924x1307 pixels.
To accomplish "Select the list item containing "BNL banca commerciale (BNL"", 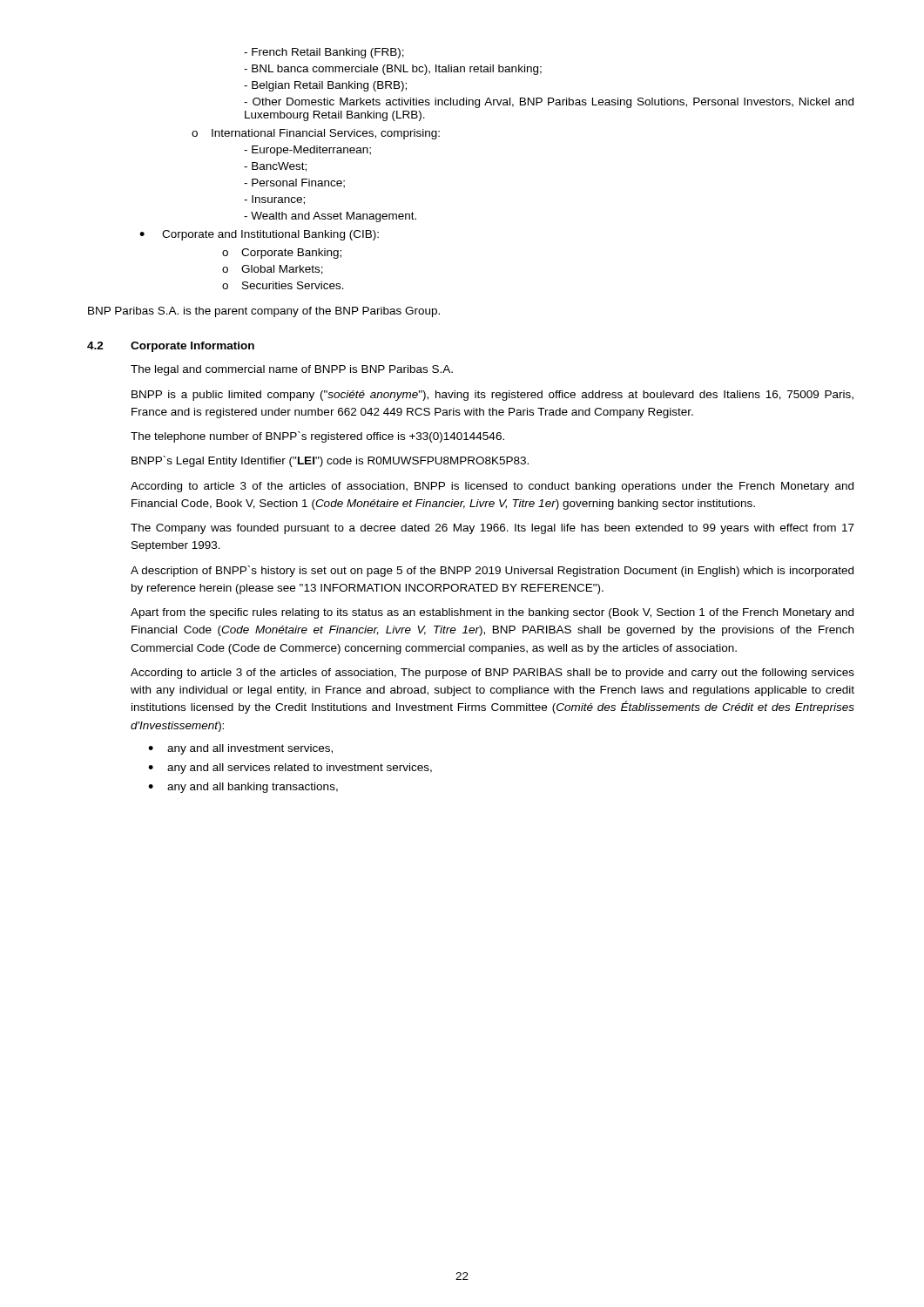I will point(393,68).
